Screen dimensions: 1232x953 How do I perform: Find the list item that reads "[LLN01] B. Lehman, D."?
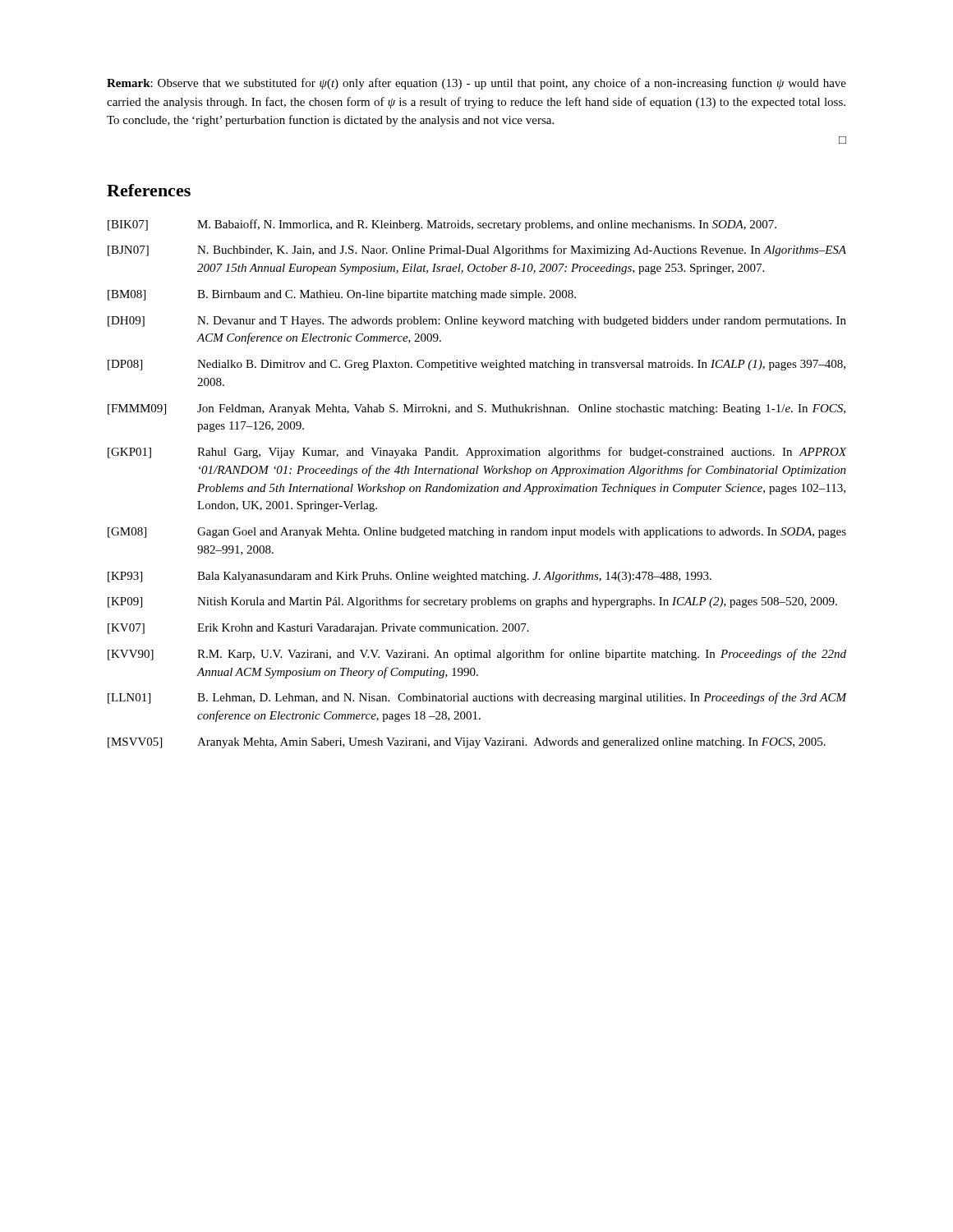tap(476, 707)
